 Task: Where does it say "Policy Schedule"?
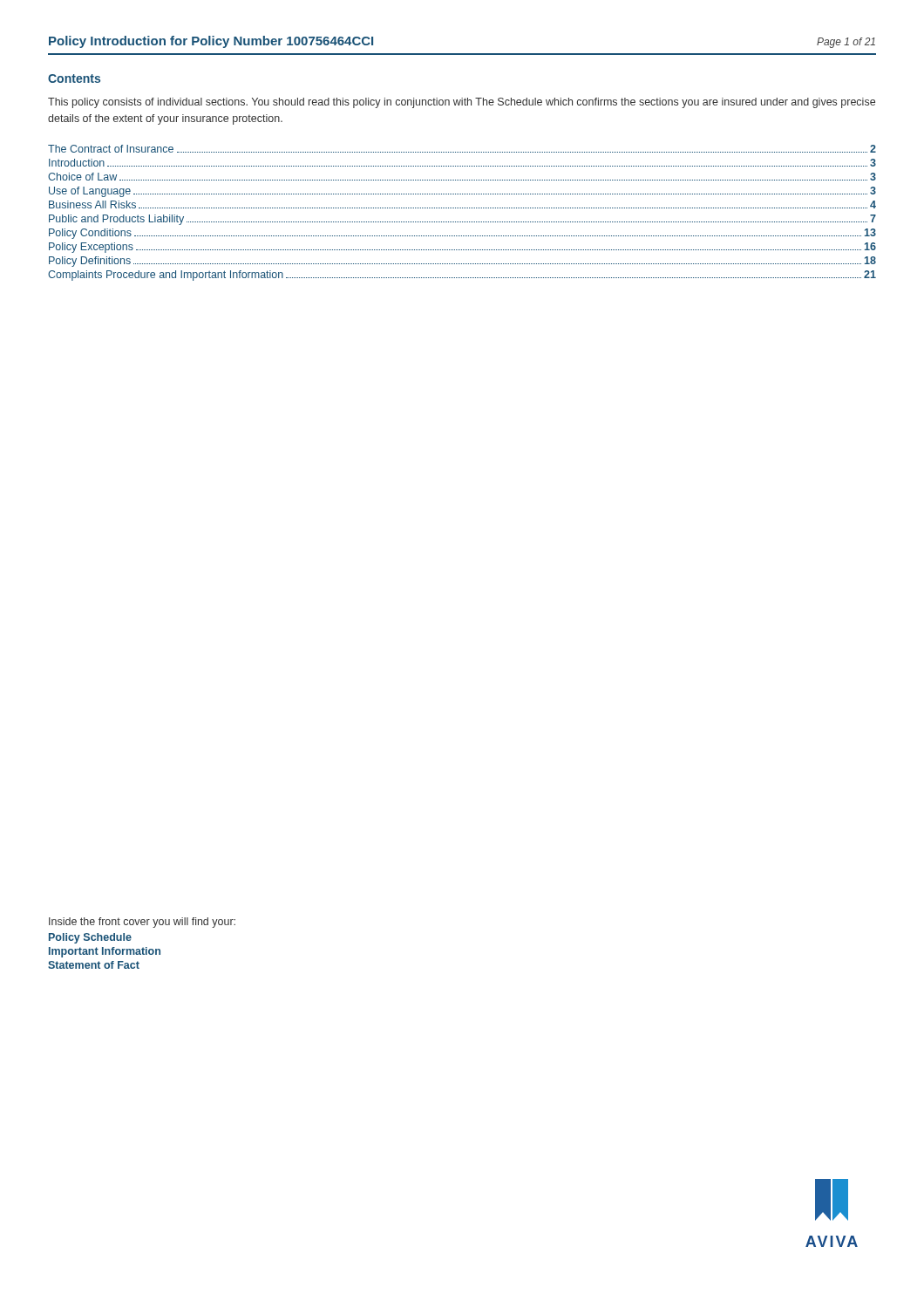coord(90,937)
